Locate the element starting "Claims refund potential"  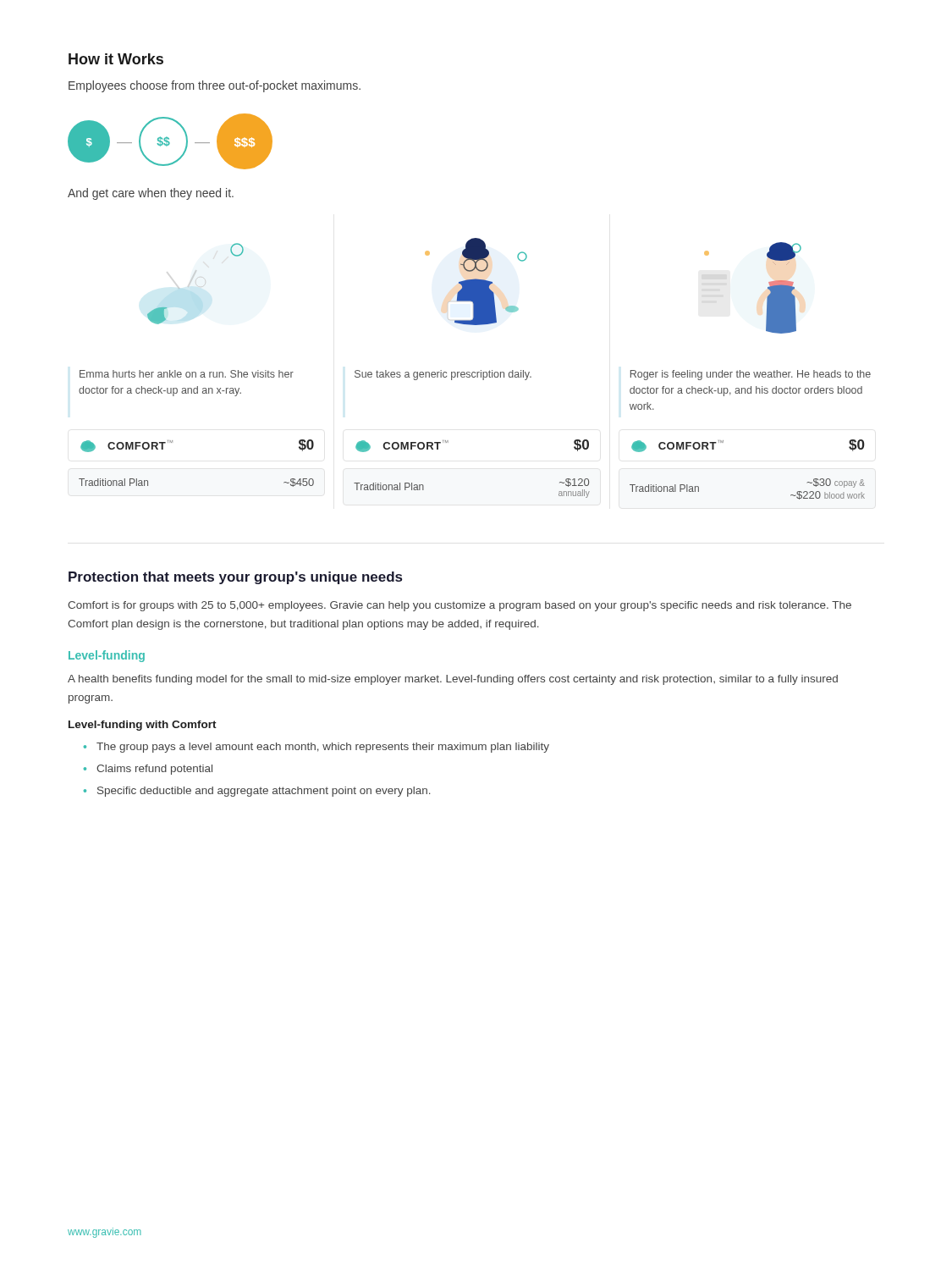point(155,768)
